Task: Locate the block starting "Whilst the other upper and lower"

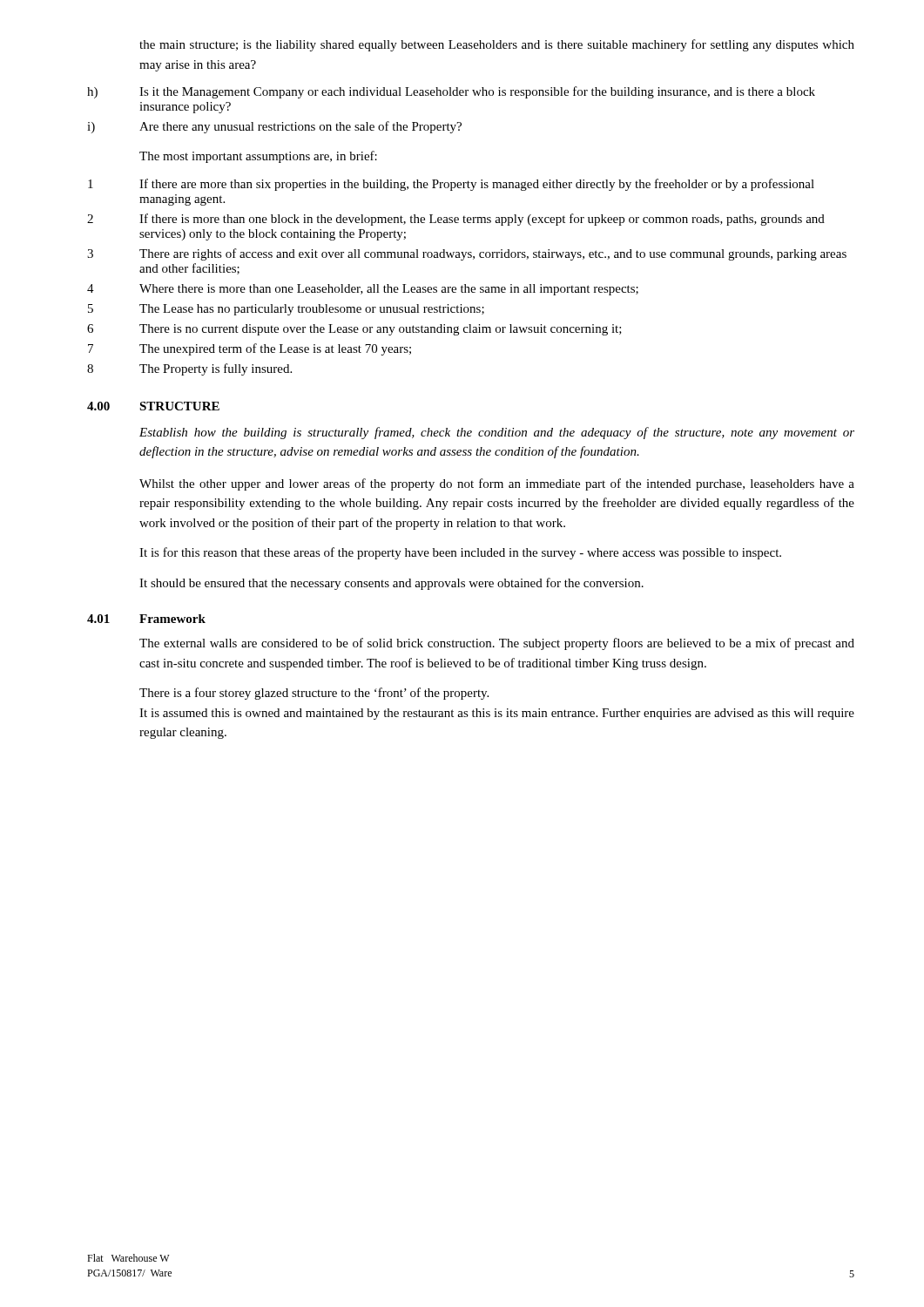Action: [x=497, y=503]
